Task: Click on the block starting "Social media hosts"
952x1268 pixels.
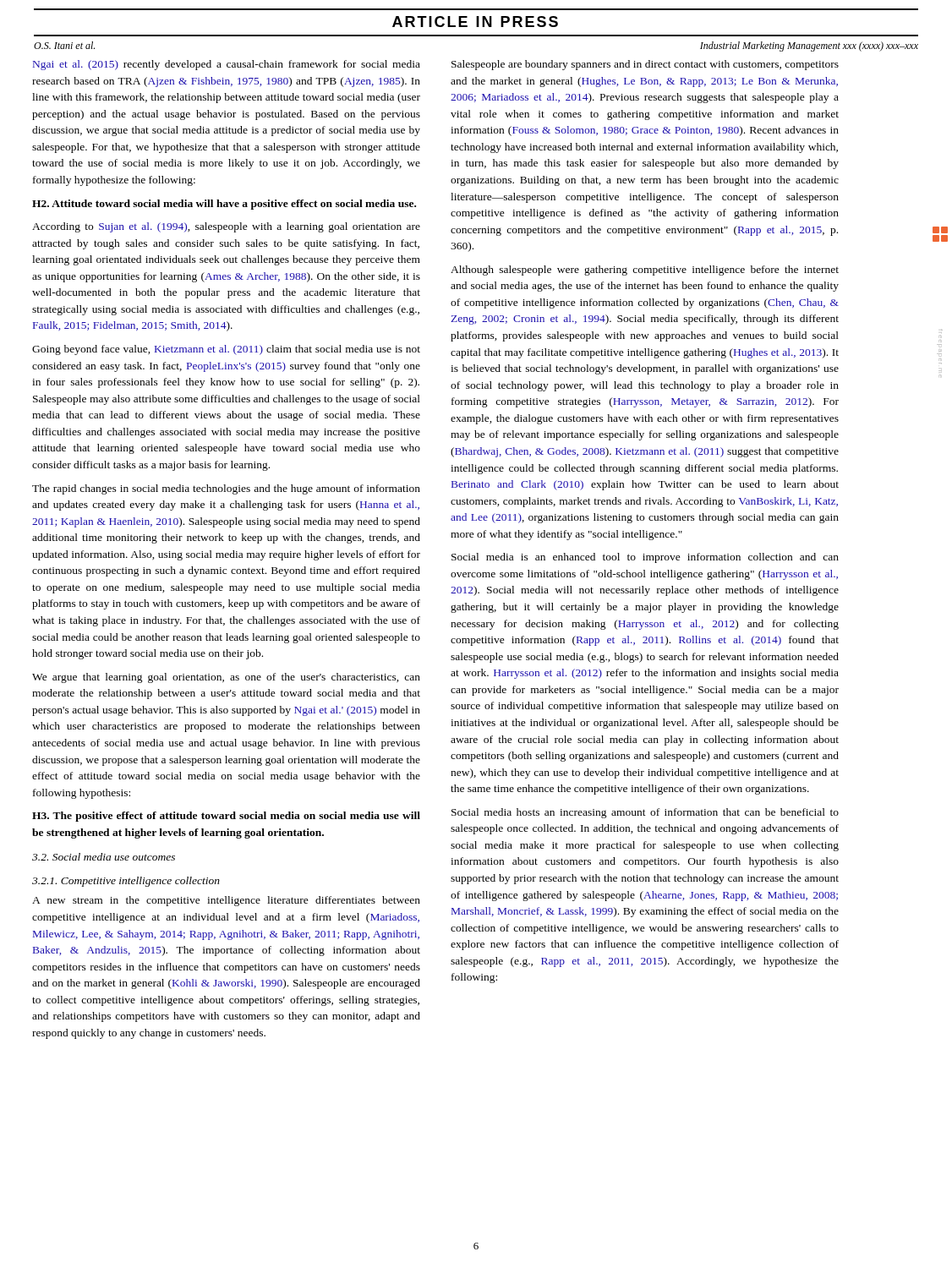Action: tap(645, 895)
